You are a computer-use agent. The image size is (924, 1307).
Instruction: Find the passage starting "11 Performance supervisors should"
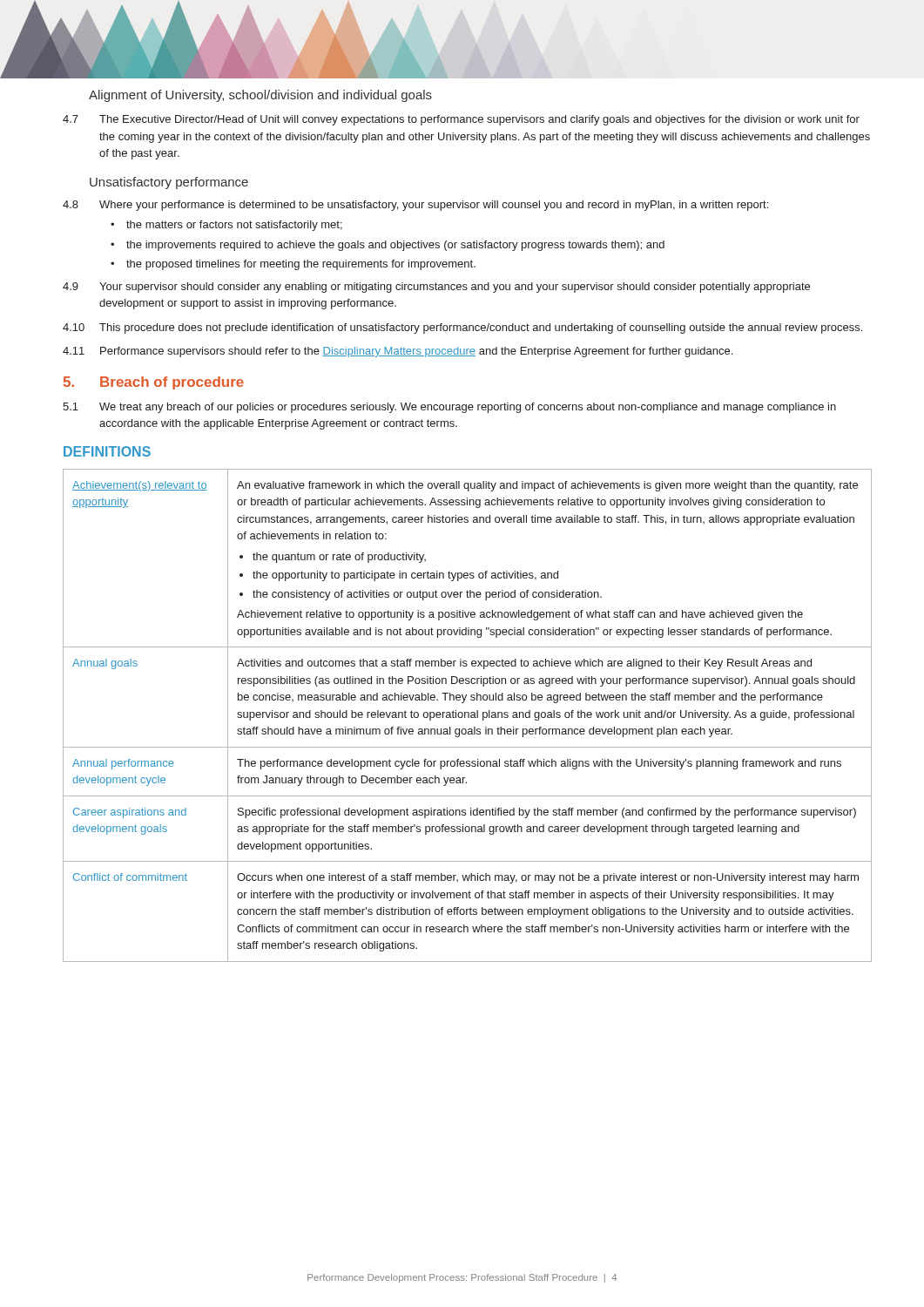point(467,351)
